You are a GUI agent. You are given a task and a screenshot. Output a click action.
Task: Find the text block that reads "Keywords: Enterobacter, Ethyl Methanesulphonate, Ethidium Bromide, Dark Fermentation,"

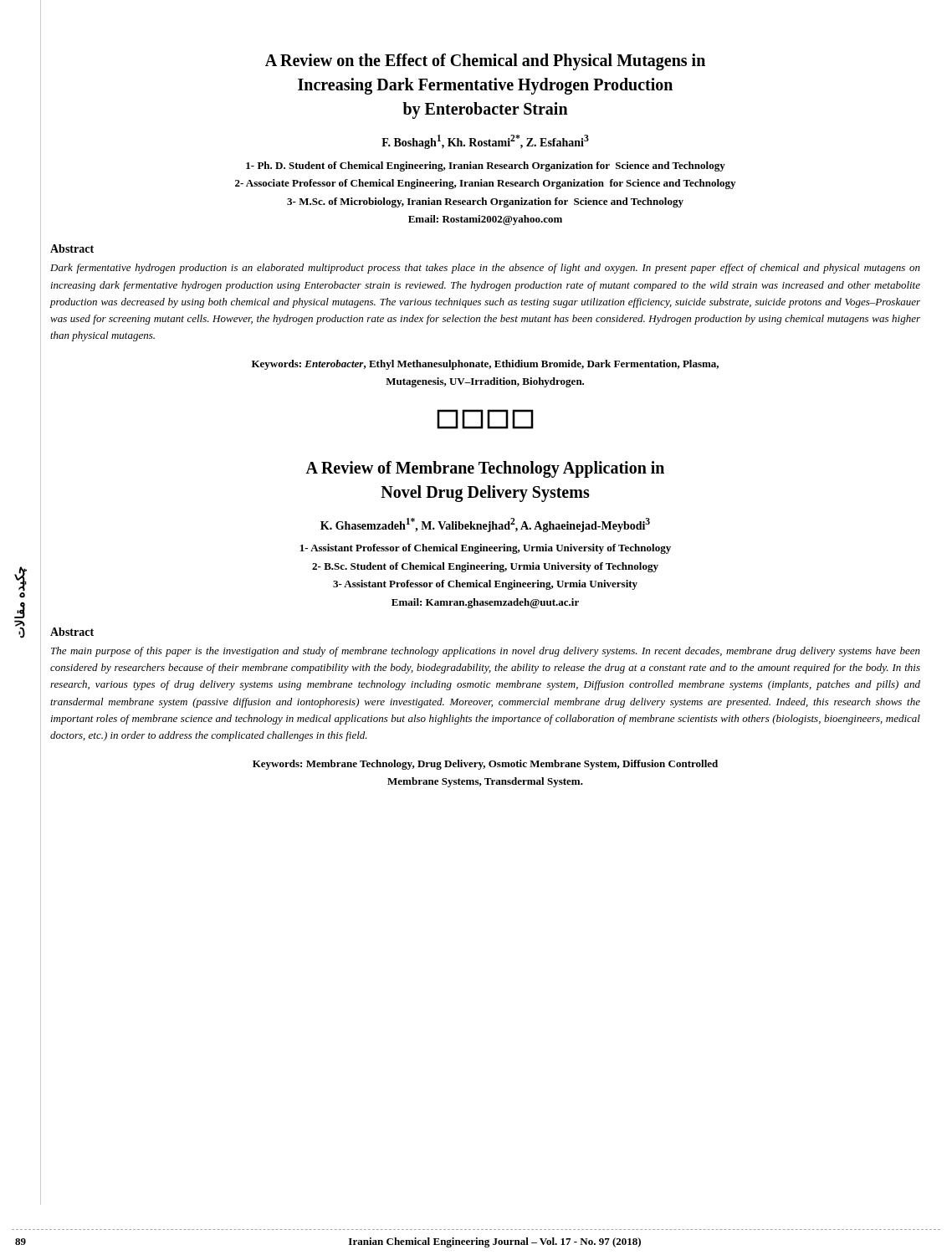point(485,372)
